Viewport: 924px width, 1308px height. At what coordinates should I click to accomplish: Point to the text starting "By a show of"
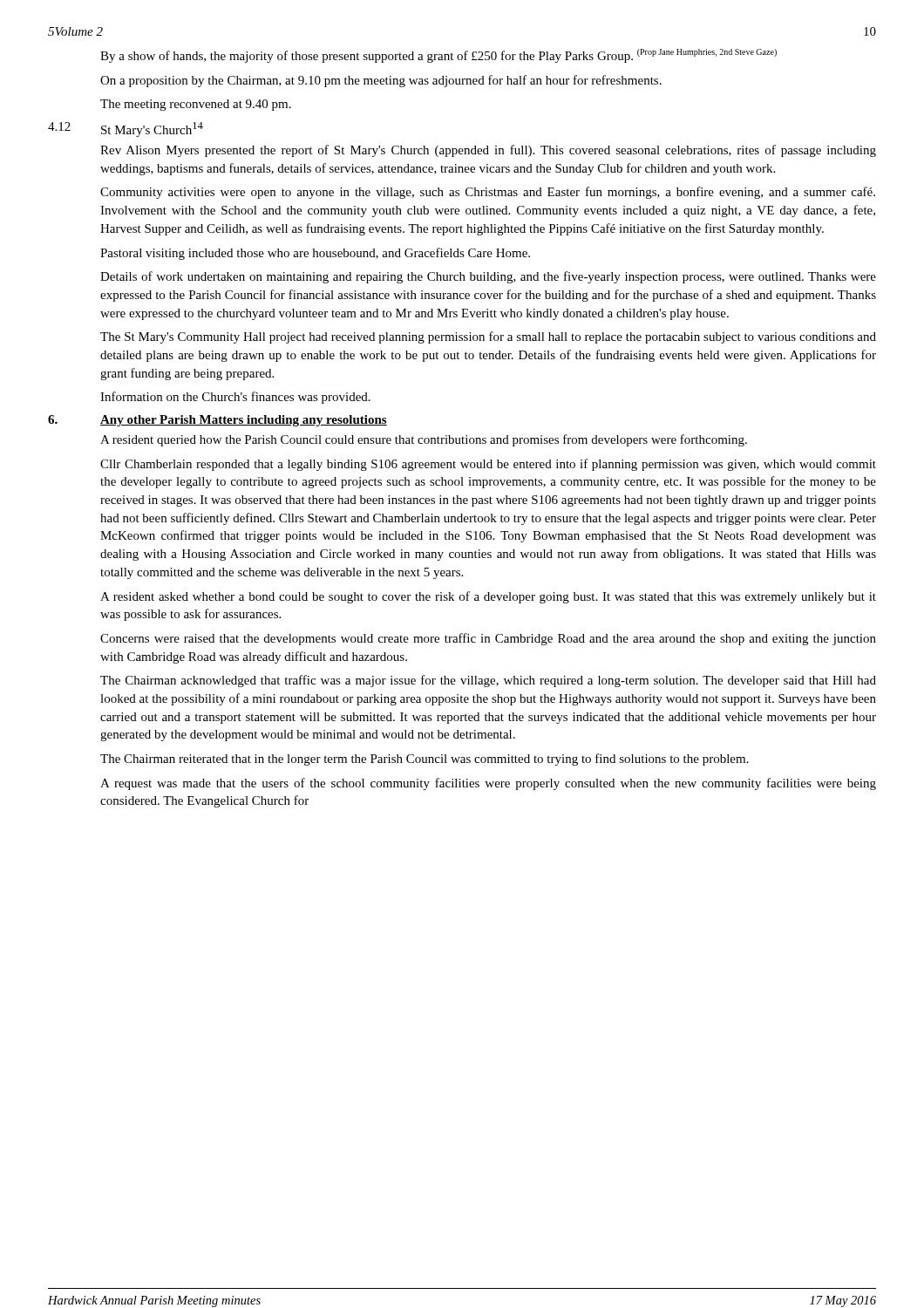tap(488, 56)
